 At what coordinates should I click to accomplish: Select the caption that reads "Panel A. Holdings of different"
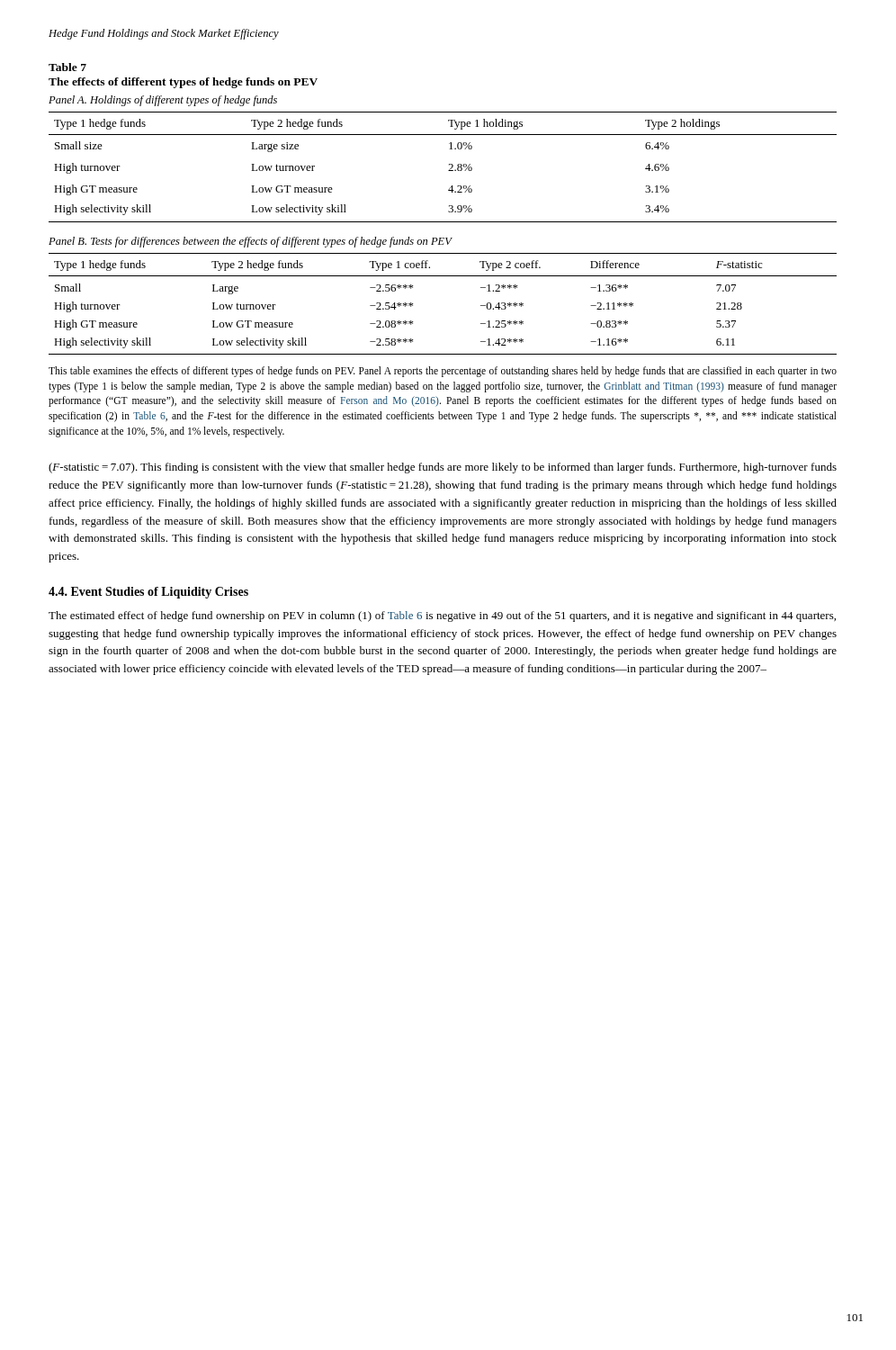163,100
